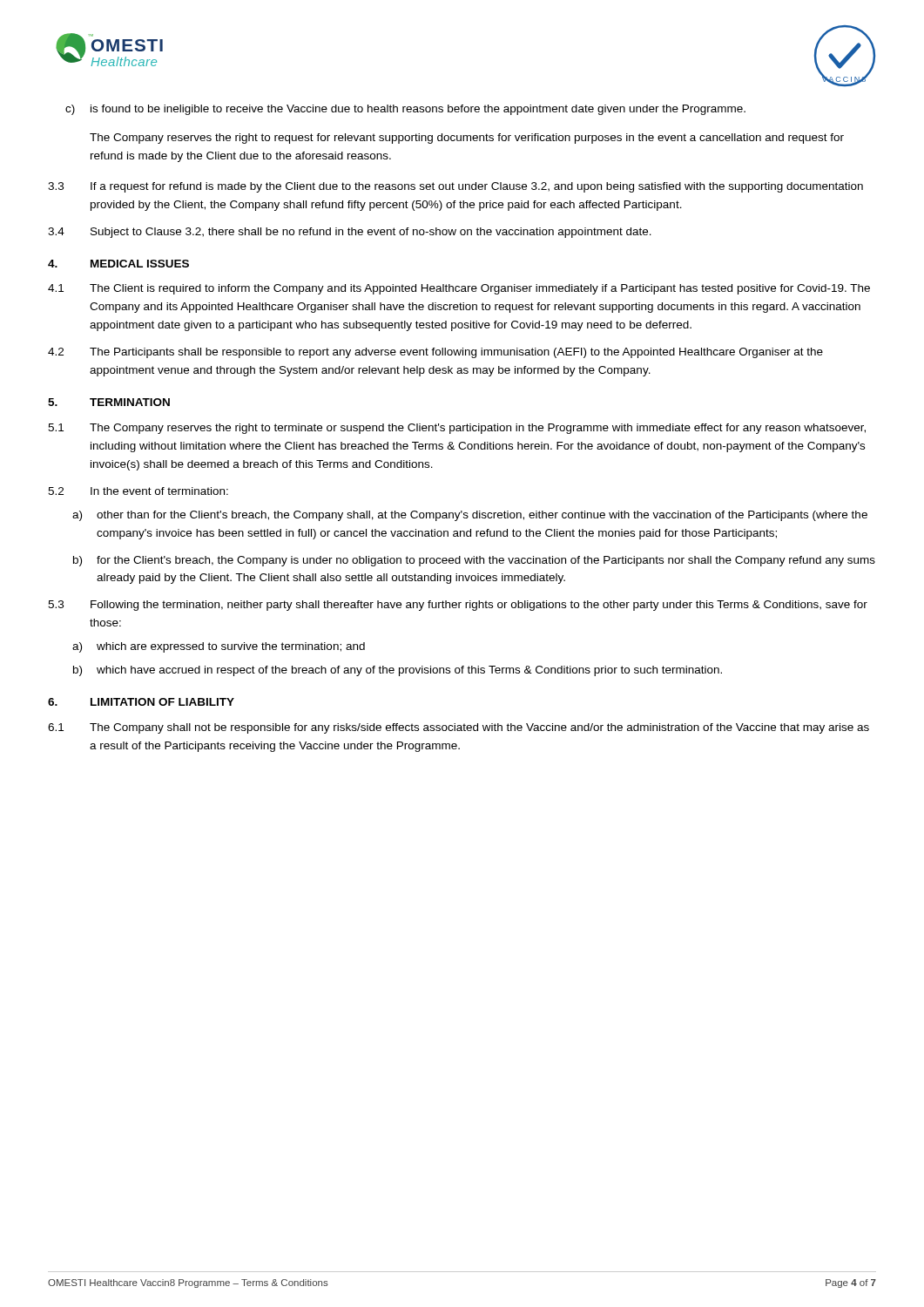924x1307 pixels.
Task: Click on the text block with the text "1 The Company shall not be responsible"
Action: coord(462,737)
